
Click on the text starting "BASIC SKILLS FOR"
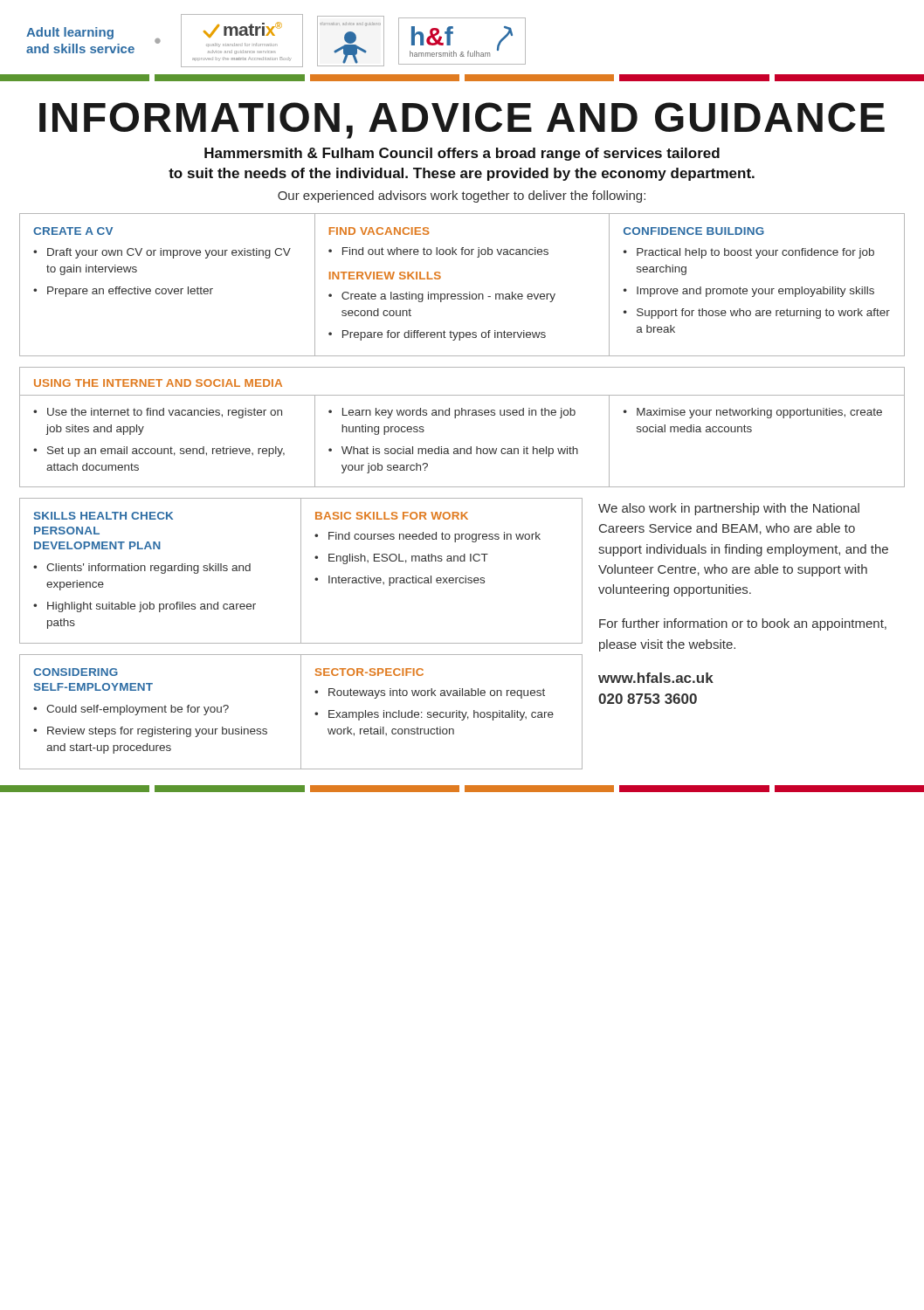pos(392,516)
